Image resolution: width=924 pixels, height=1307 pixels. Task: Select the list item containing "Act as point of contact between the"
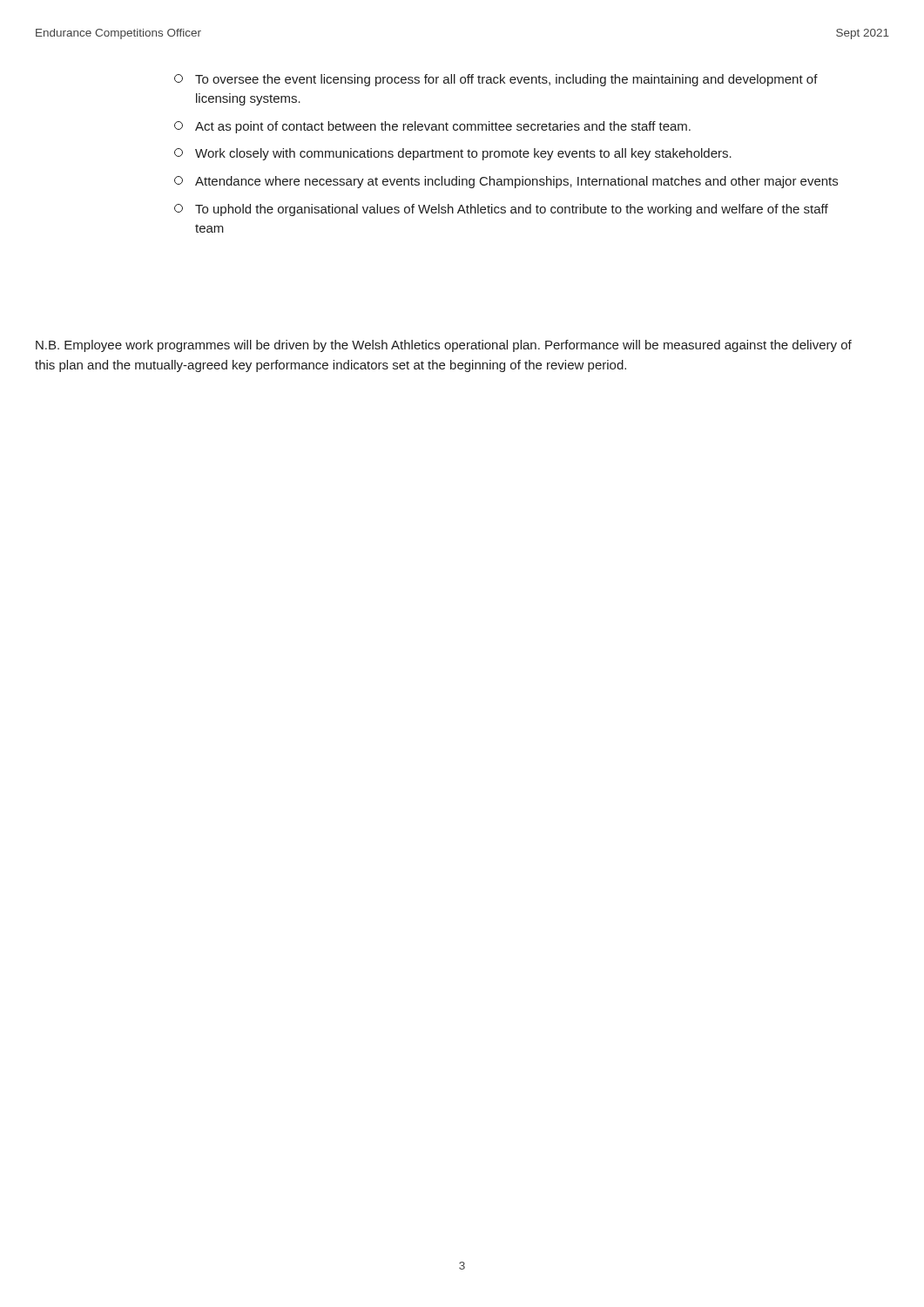coord(514,126)
